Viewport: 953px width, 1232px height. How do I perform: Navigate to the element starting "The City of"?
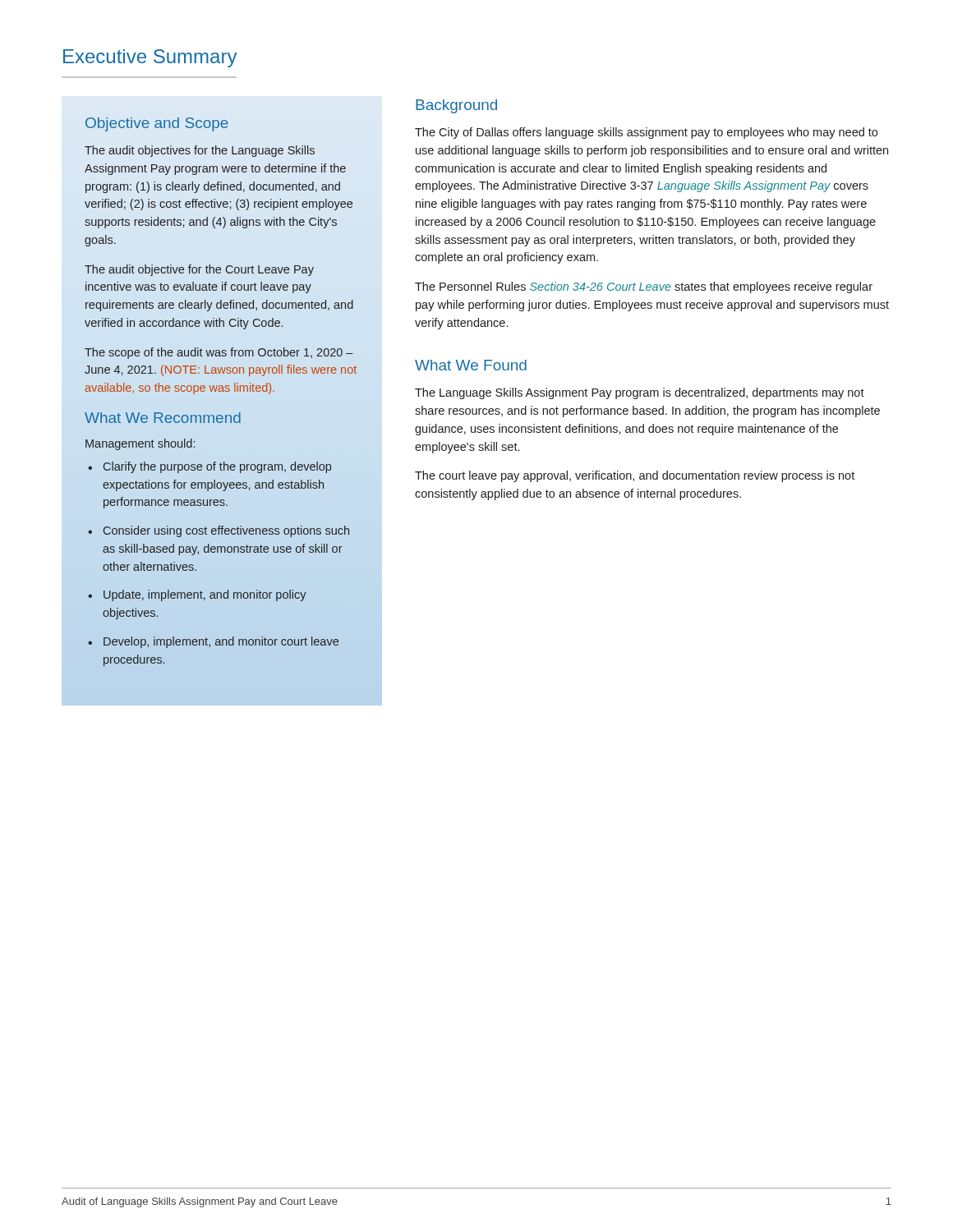(653, 196)
